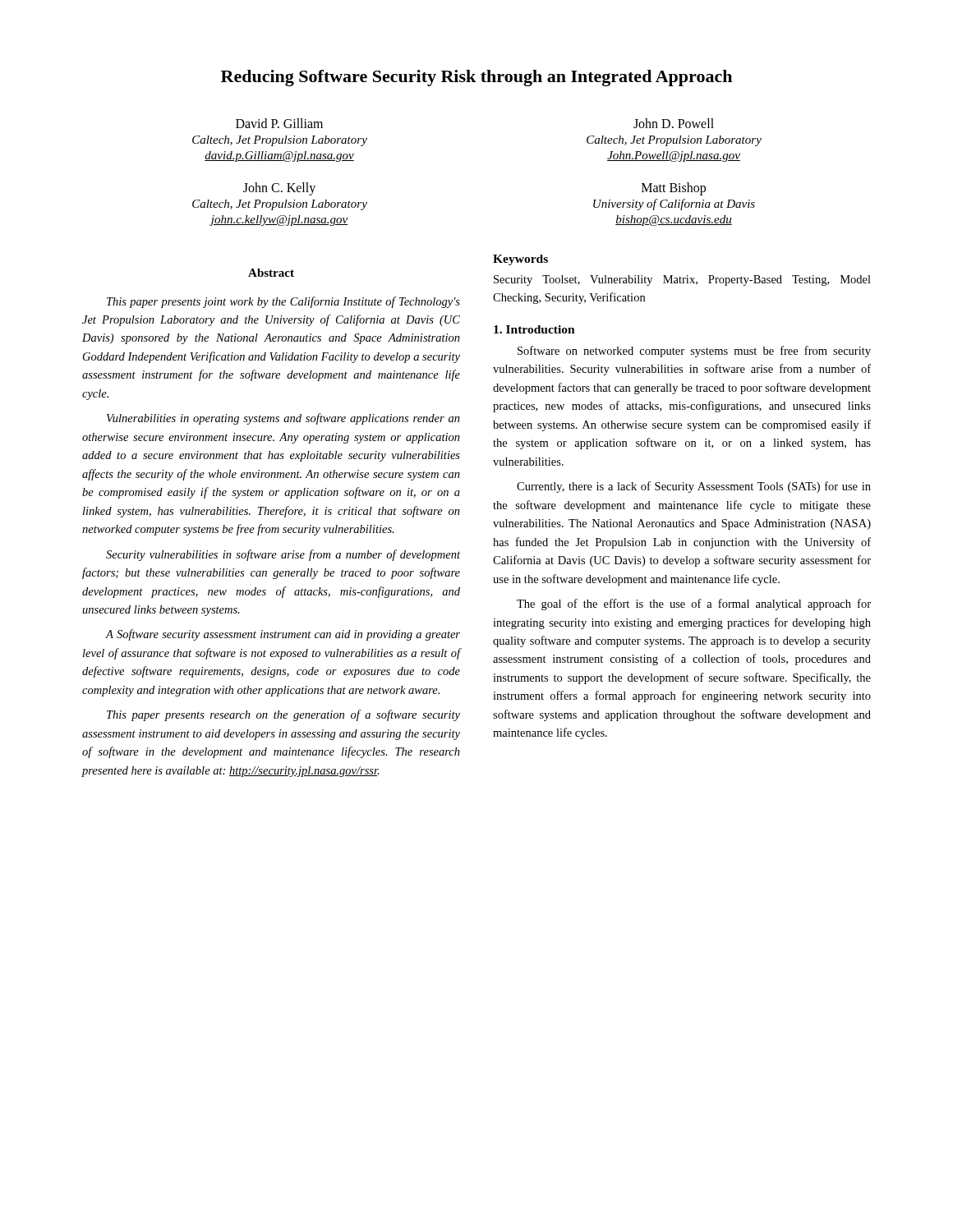The image size is (953, 1232).
Task: Point to the block beginning "Software on networked"
Action: tap(682, 542)
